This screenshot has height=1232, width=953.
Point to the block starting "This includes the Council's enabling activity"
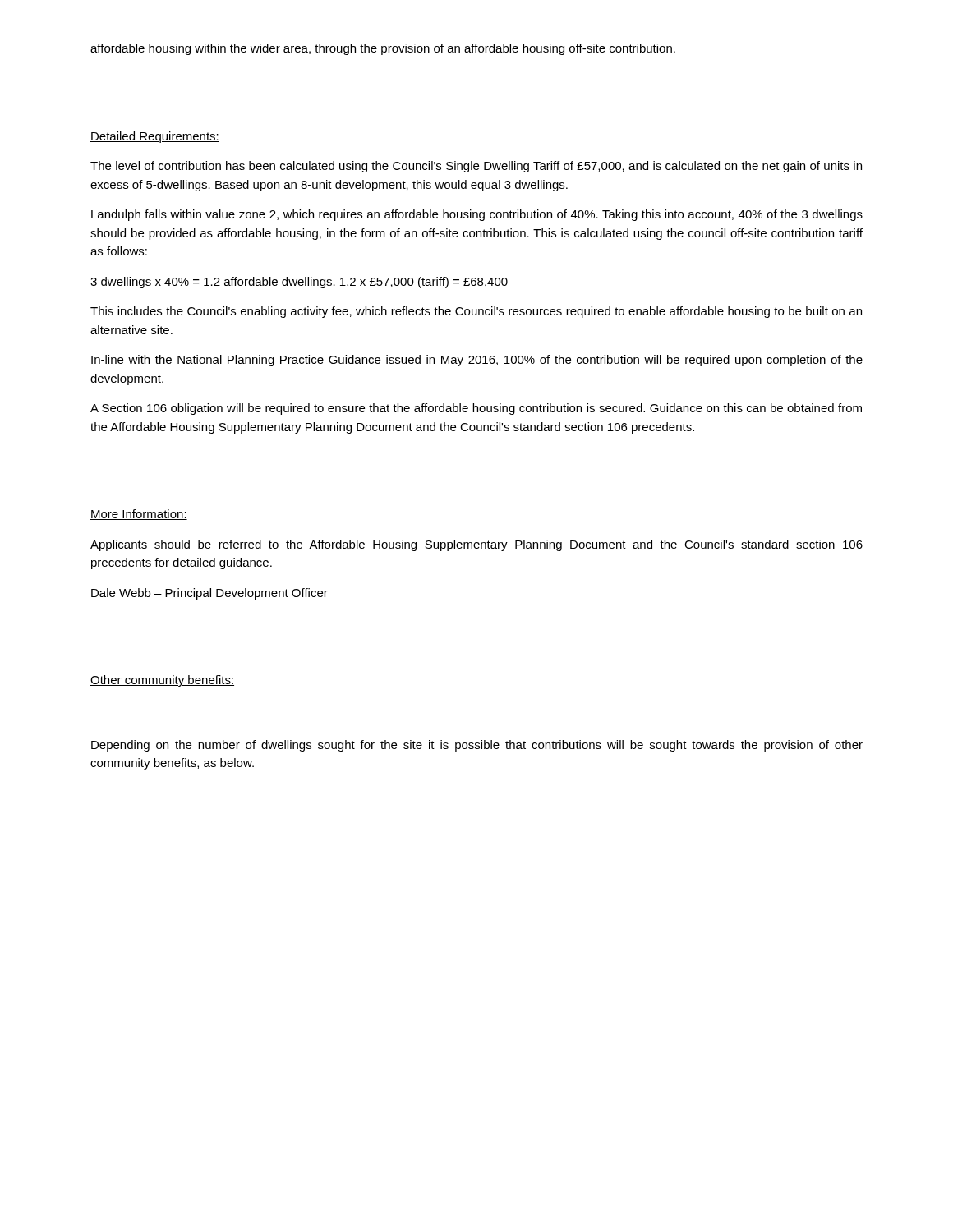tap(476, 320)
